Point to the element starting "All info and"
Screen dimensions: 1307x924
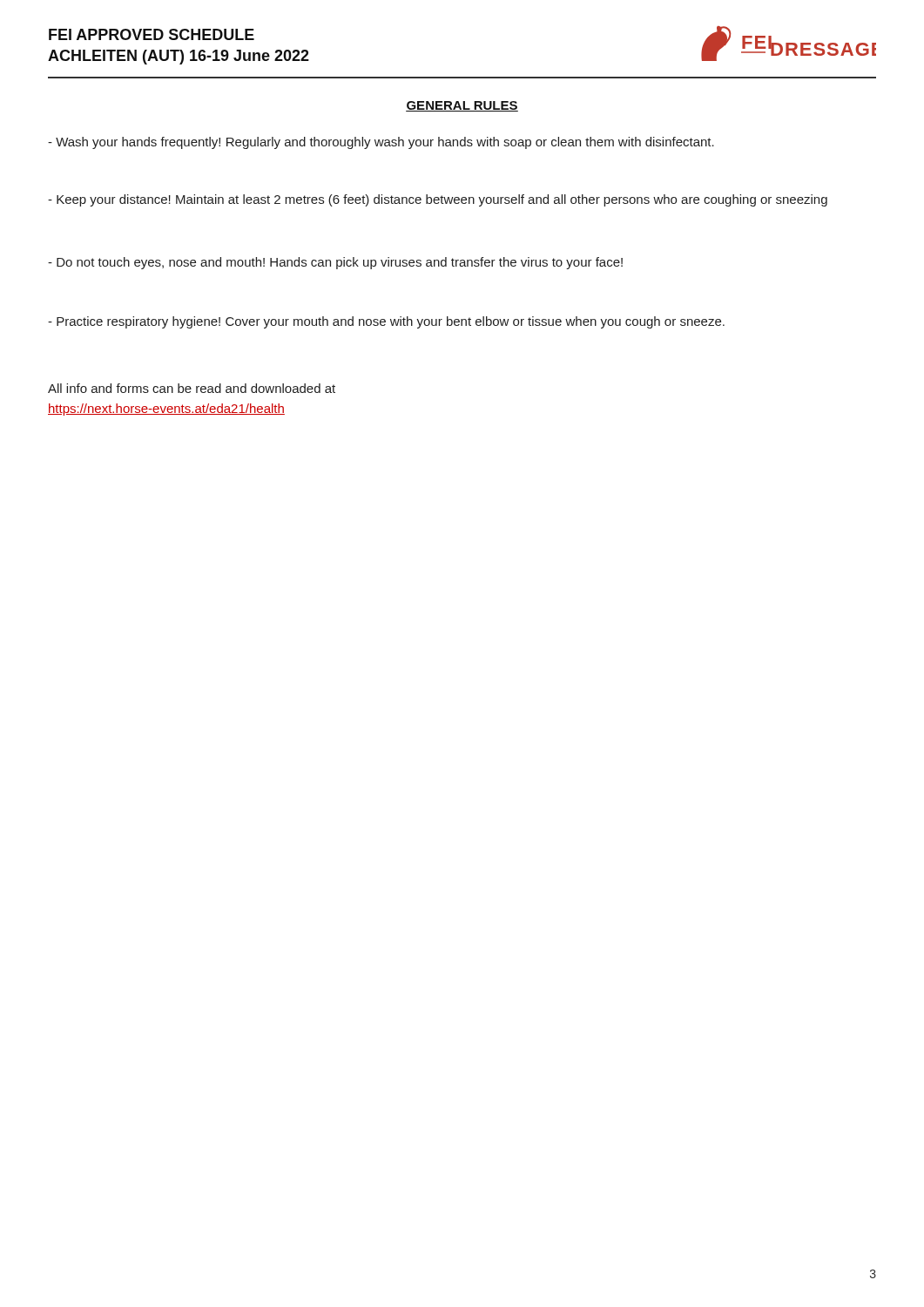pos(192,398)
